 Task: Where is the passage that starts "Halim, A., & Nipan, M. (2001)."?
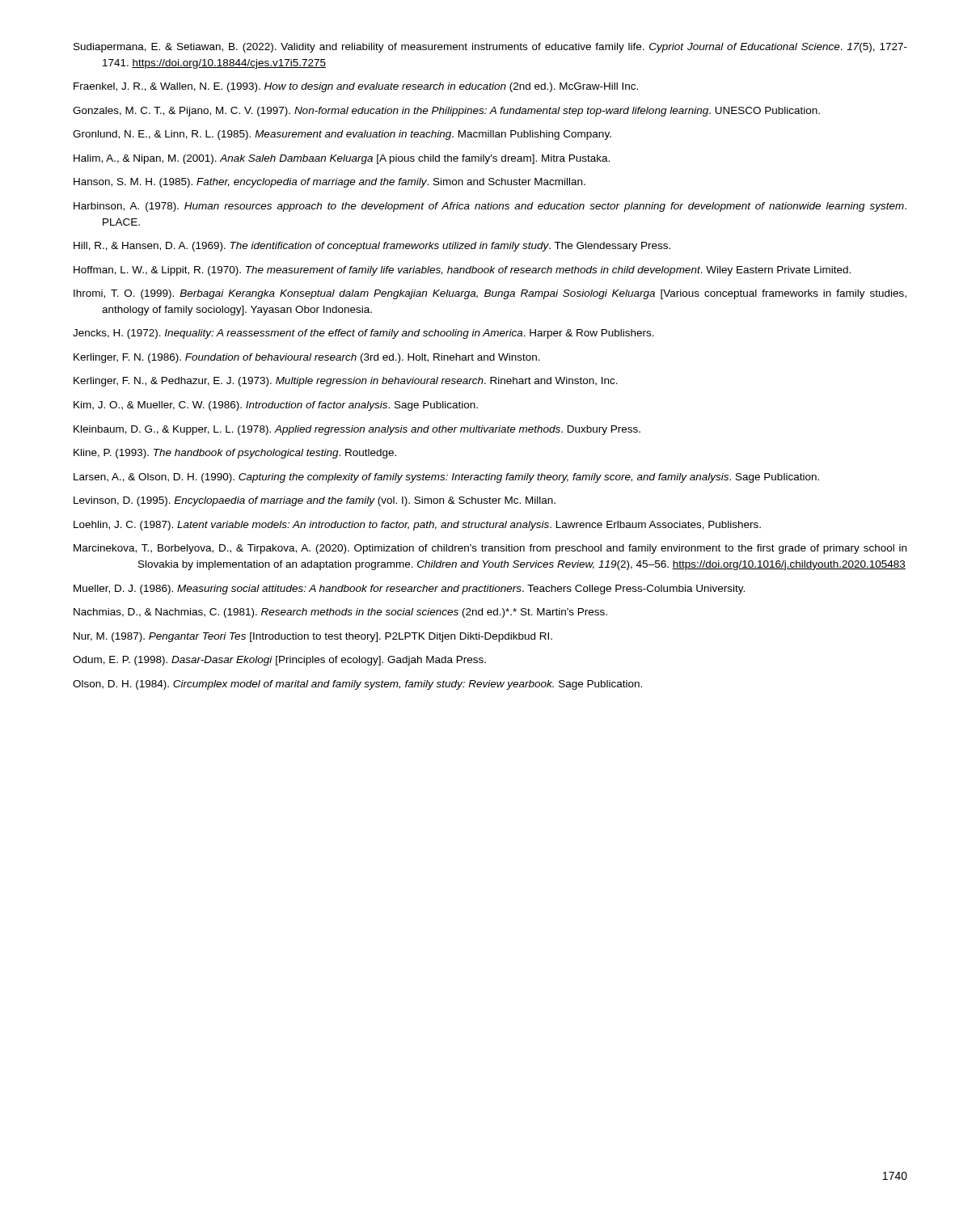pyautogui.click(x=342, y=158)
